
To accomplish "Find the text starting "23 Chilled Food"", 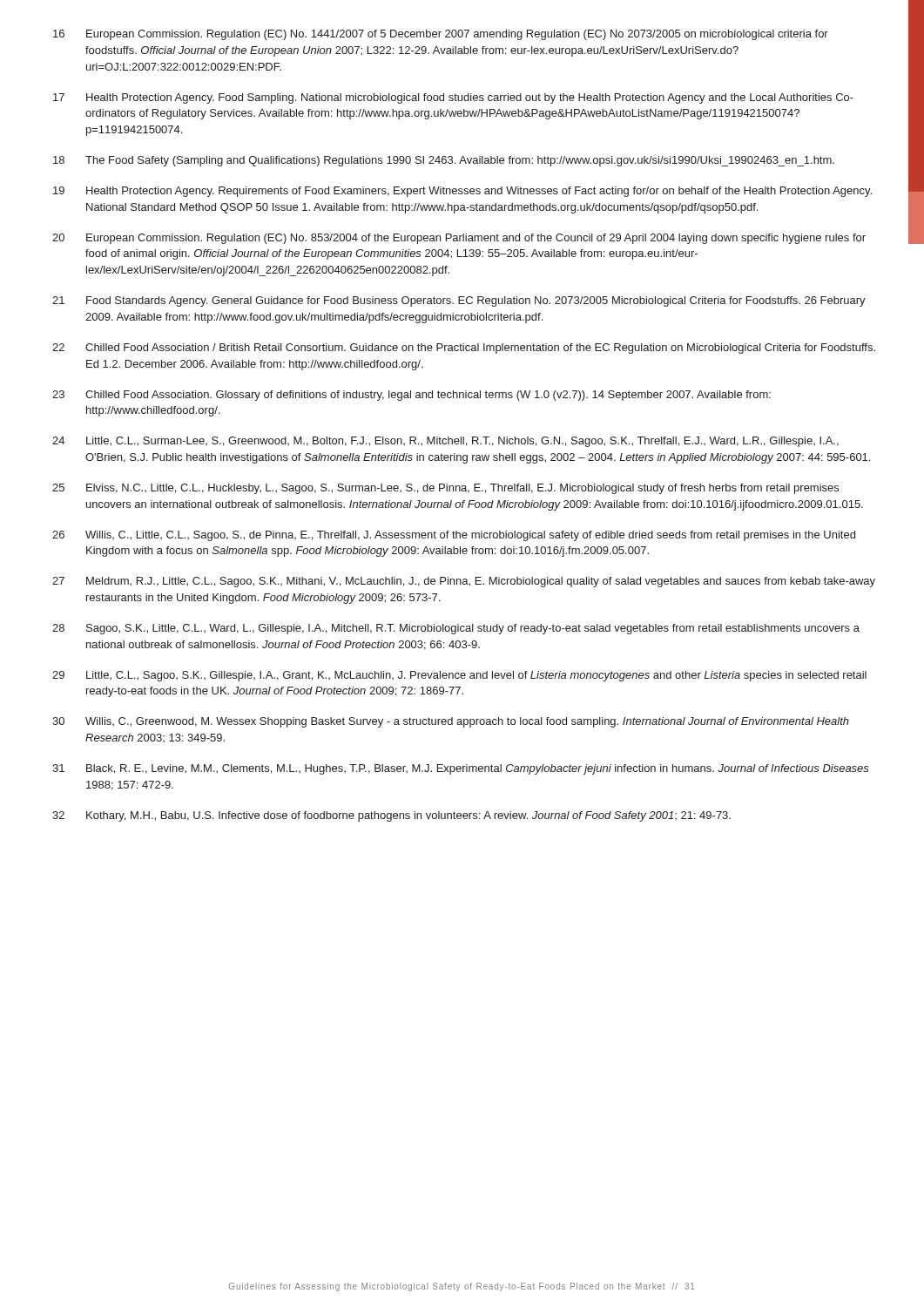I will point(466,403).
